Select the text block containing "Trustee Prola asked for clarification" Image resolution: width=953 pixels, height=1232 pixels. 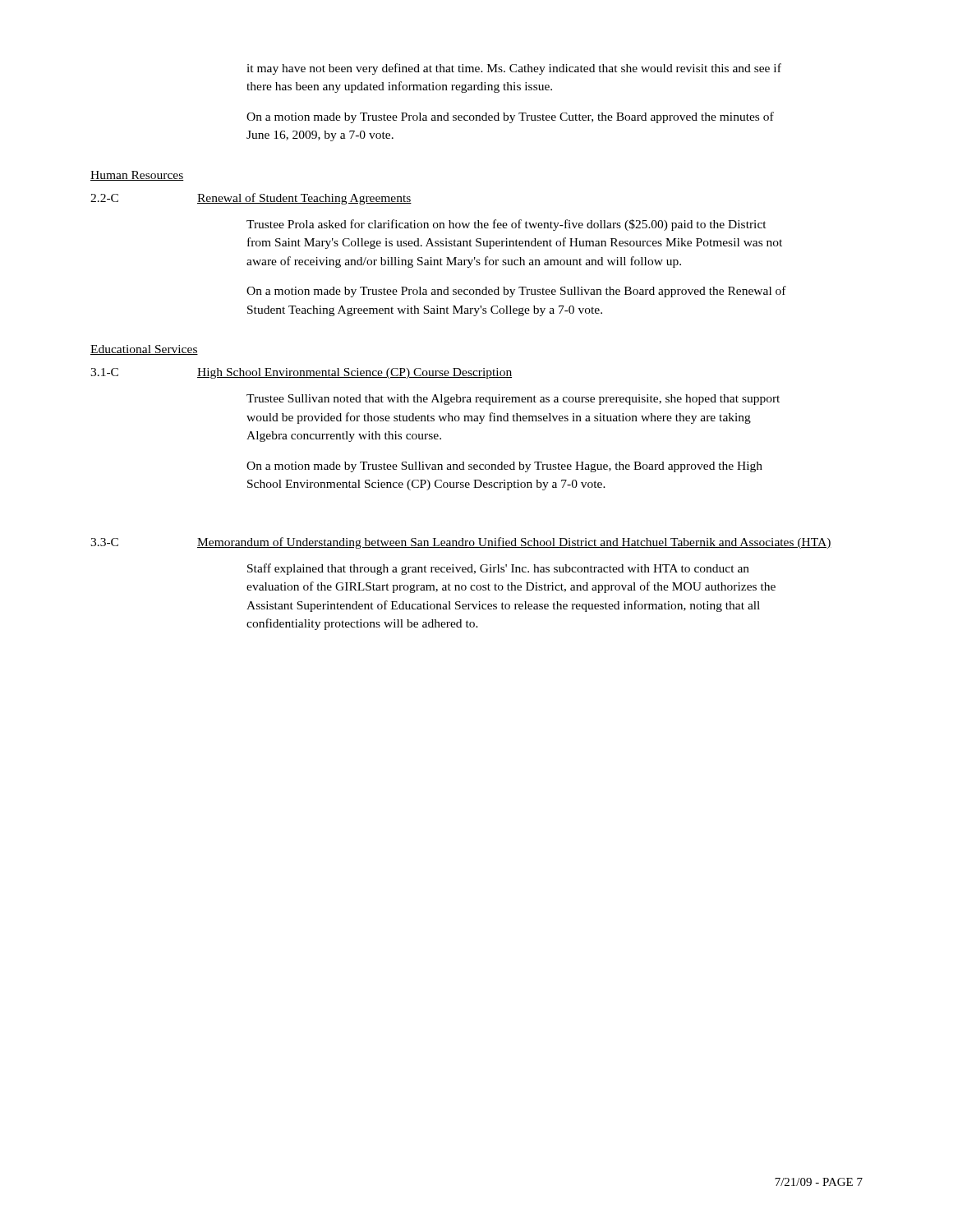coord(518,243)
